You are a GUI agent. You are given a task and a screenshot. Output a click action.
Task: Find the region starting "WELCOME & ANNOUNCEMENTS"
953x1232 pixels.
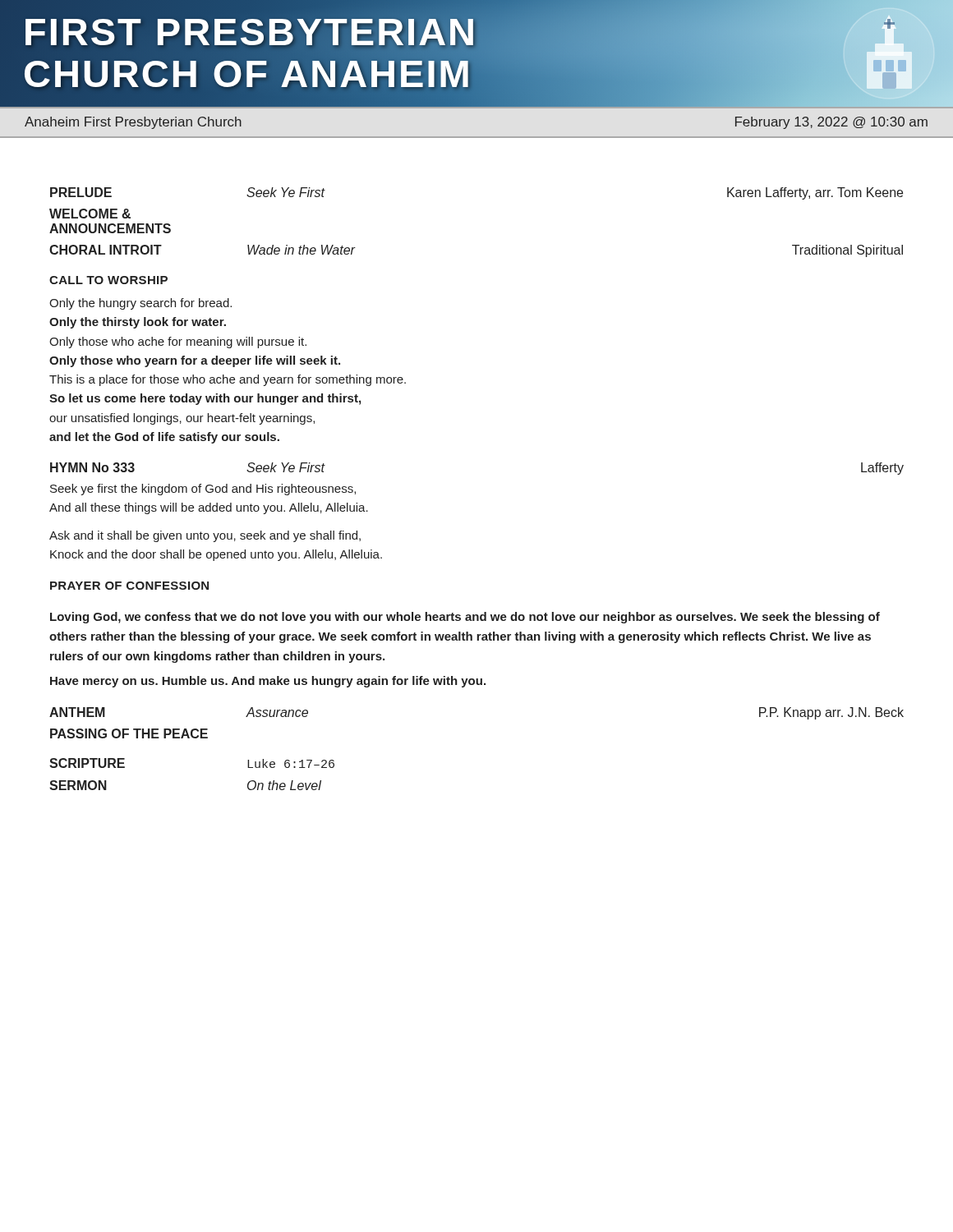[x=148, y=222]
